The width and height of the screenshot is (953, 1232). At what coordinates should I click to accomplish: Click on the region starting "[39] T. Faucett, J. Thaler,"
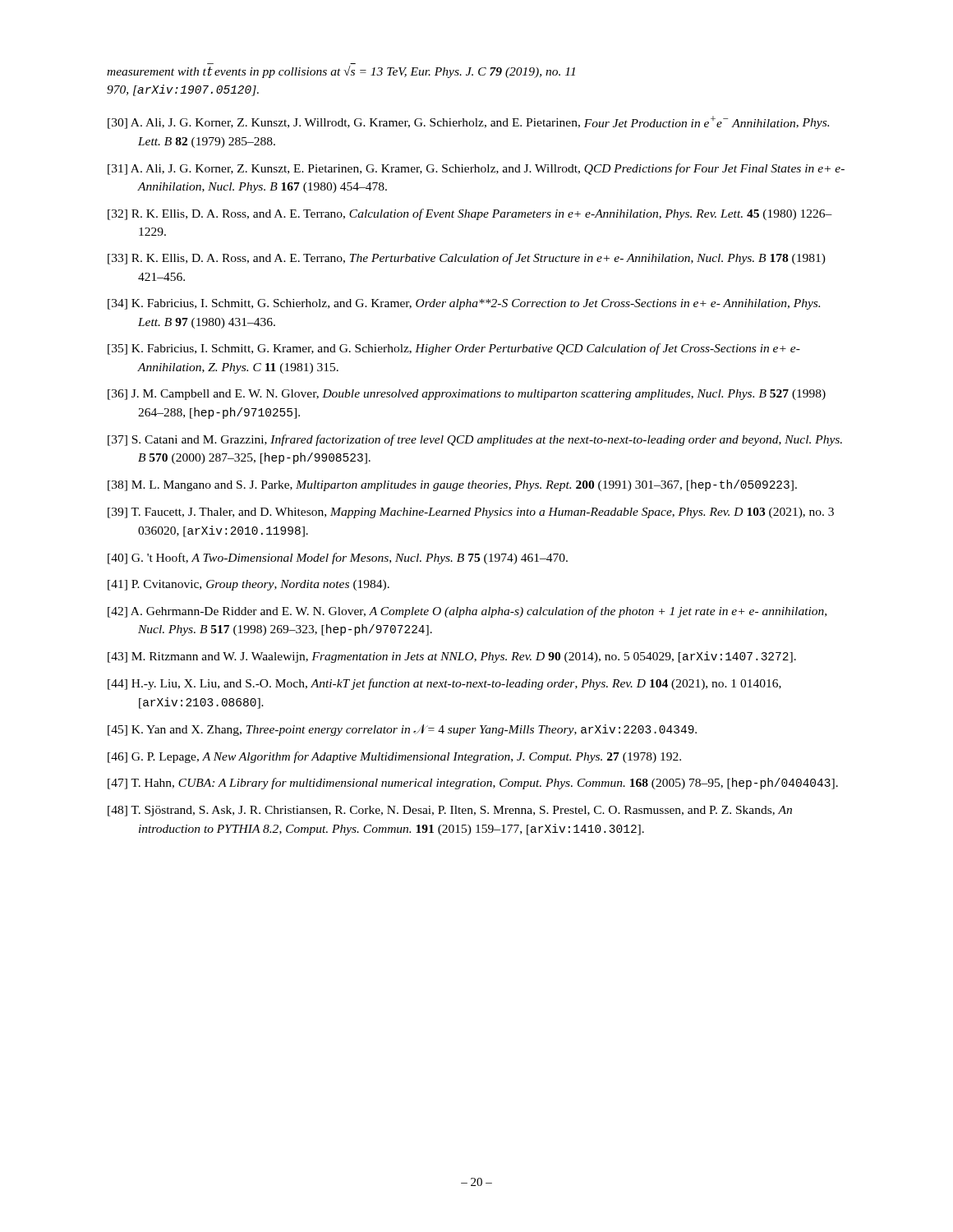(471, 521)
